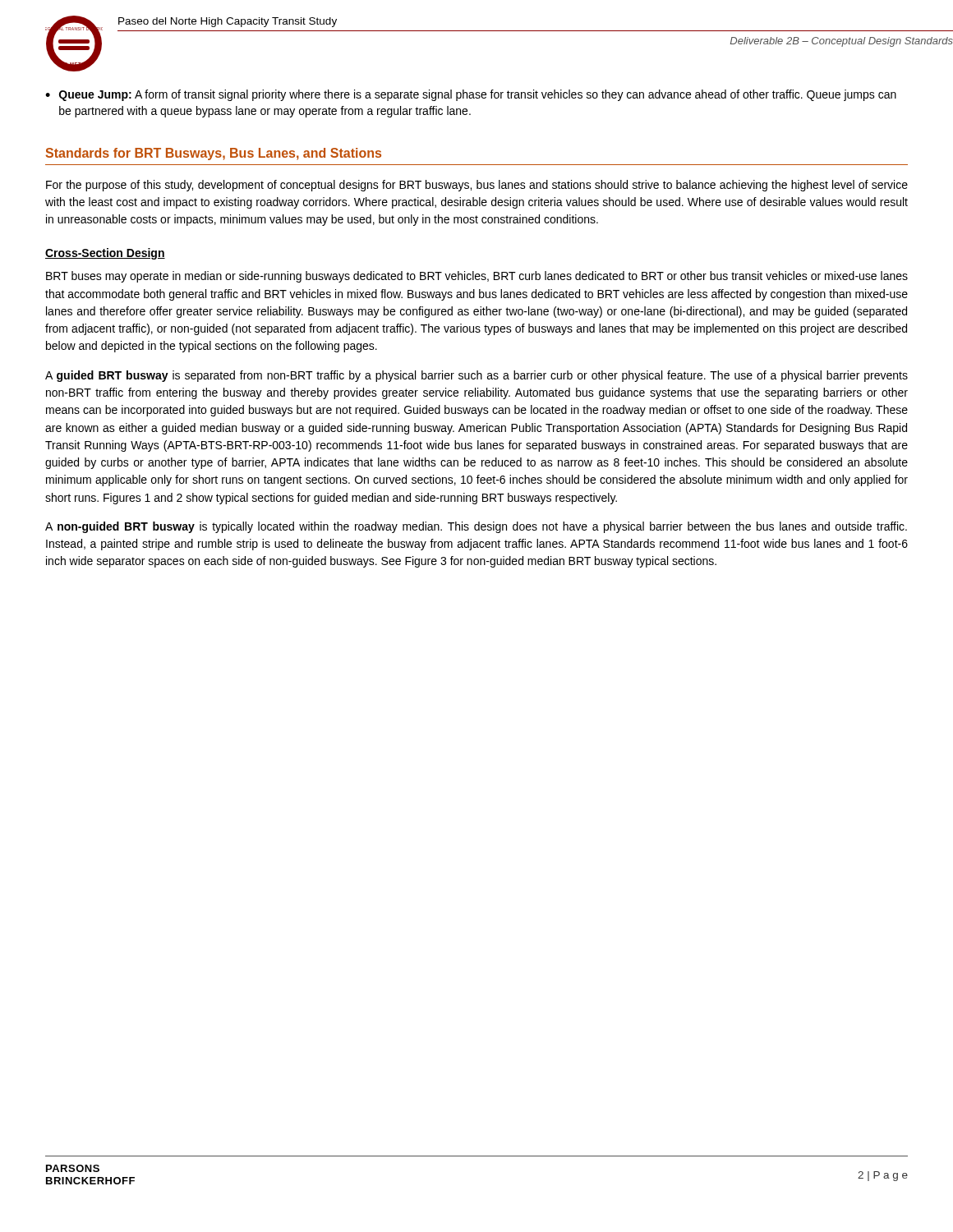953x1232 pixels.
Task: Find the region starting "A non-guided BRT busway is typically"
Action: click(x=476, y=544)
